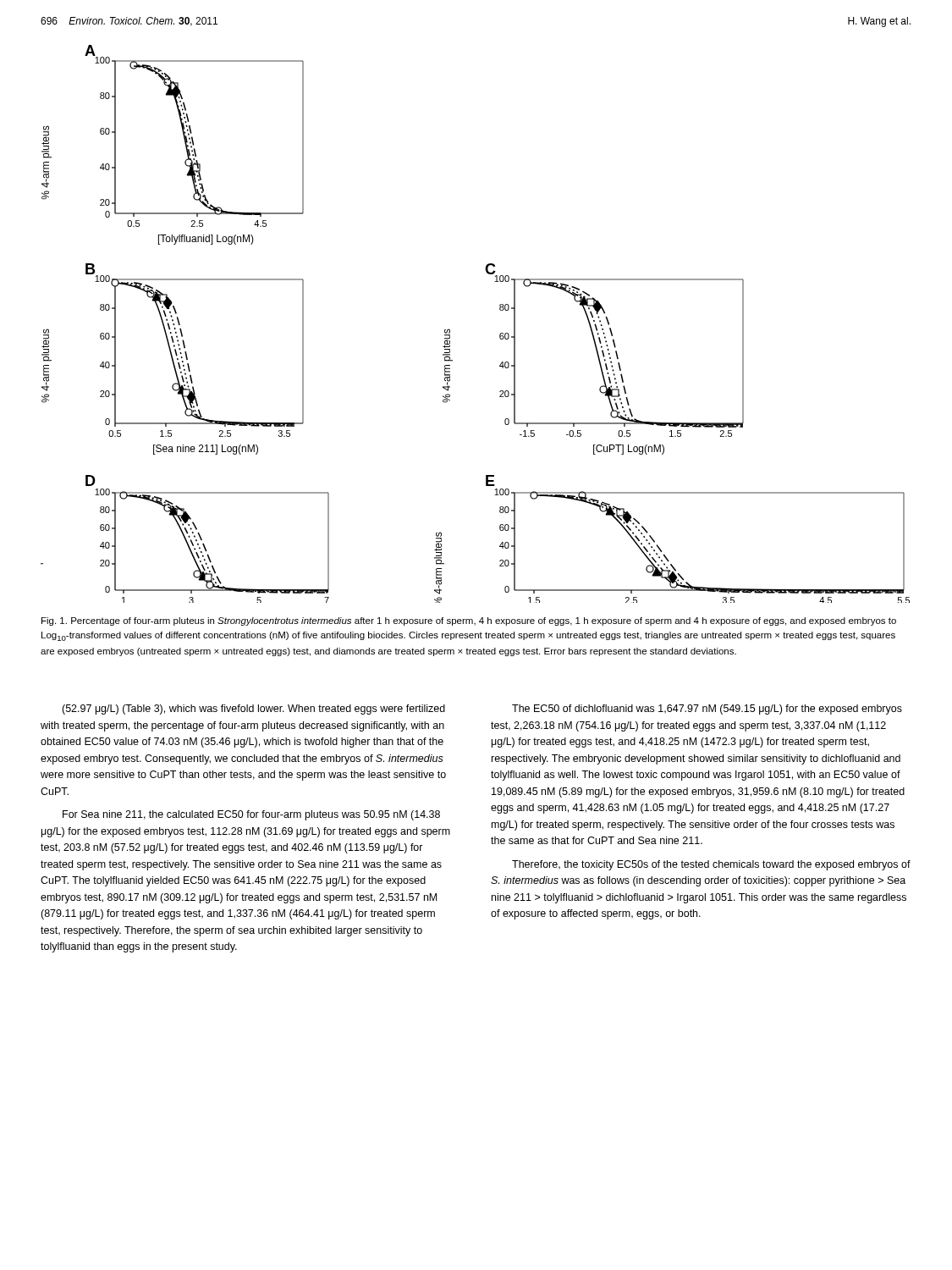The image size is (952, 1270).
Task: Where is the passage that starts "(52.97 μg/L) (Table 3), which"?
Action: tap(248, 828)
